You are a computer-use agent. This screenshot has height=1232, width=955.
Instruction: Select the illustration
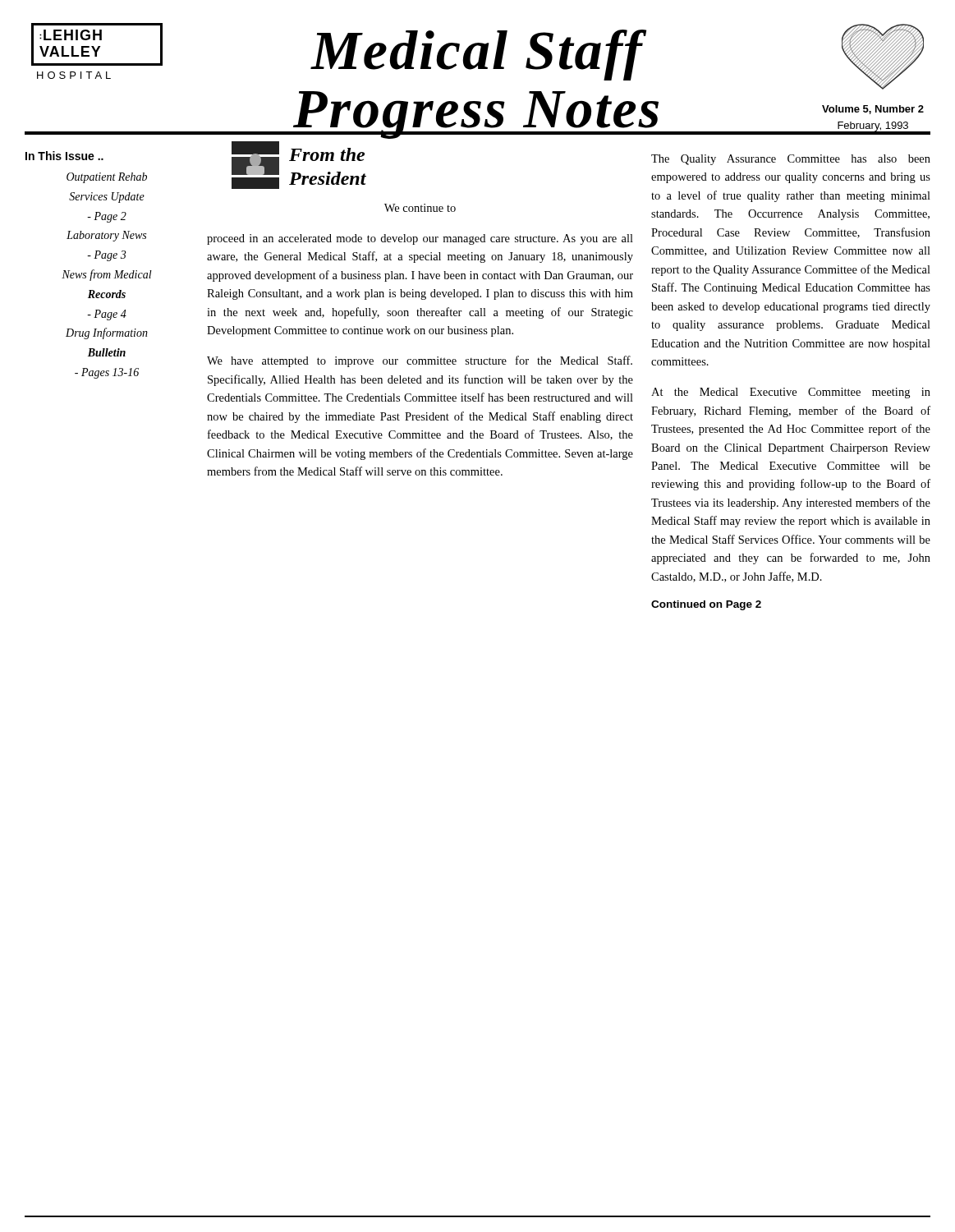pos(883,60)
